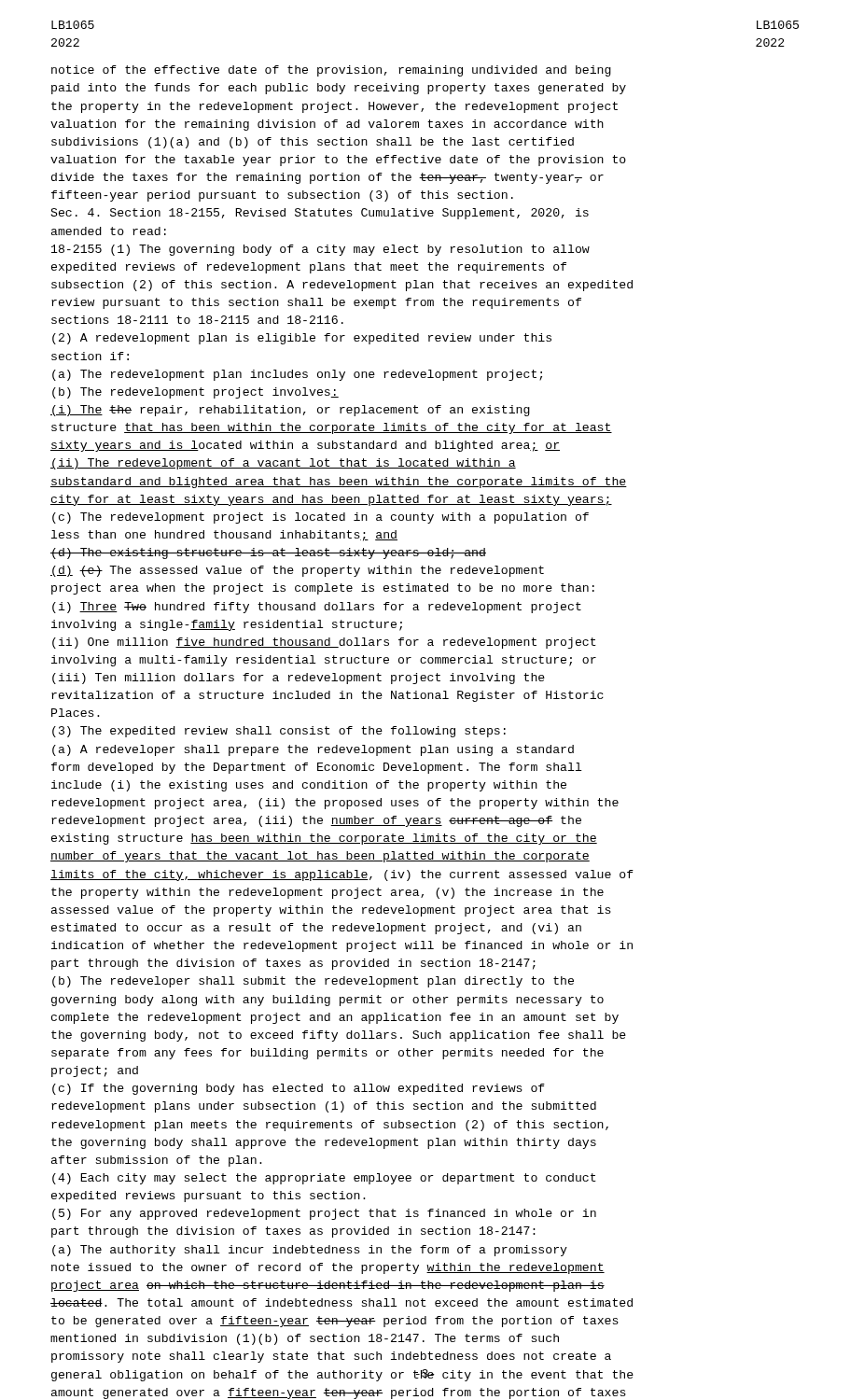Point to the passage starting "(ii) One million five hundred thousand dollars"
This screenshot has width=850, height=1400.
tap(425, 651)
